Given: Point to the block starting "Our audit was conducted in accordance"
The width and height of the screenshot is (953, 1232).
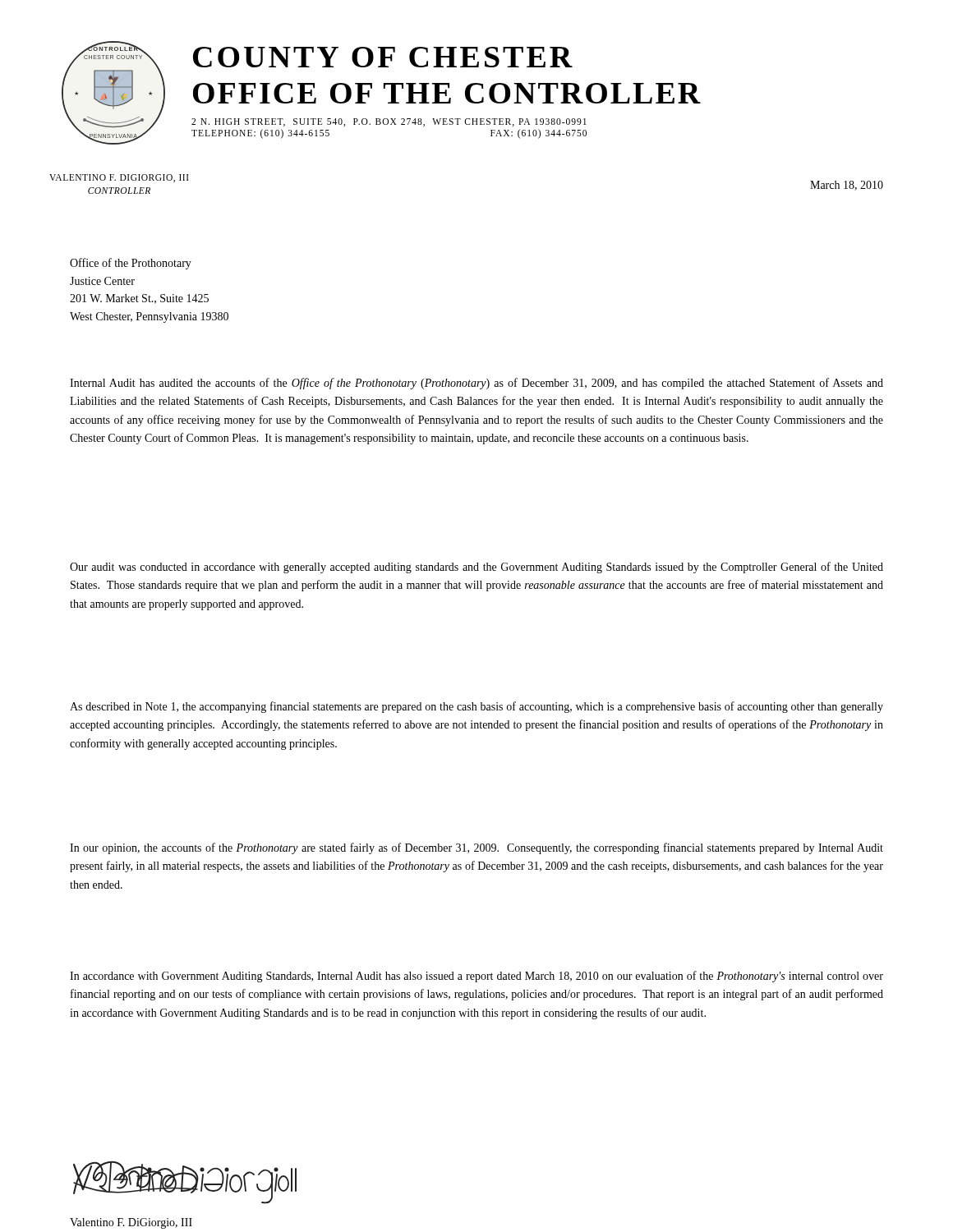Looking at the screenshot, I should click(476, 586).
